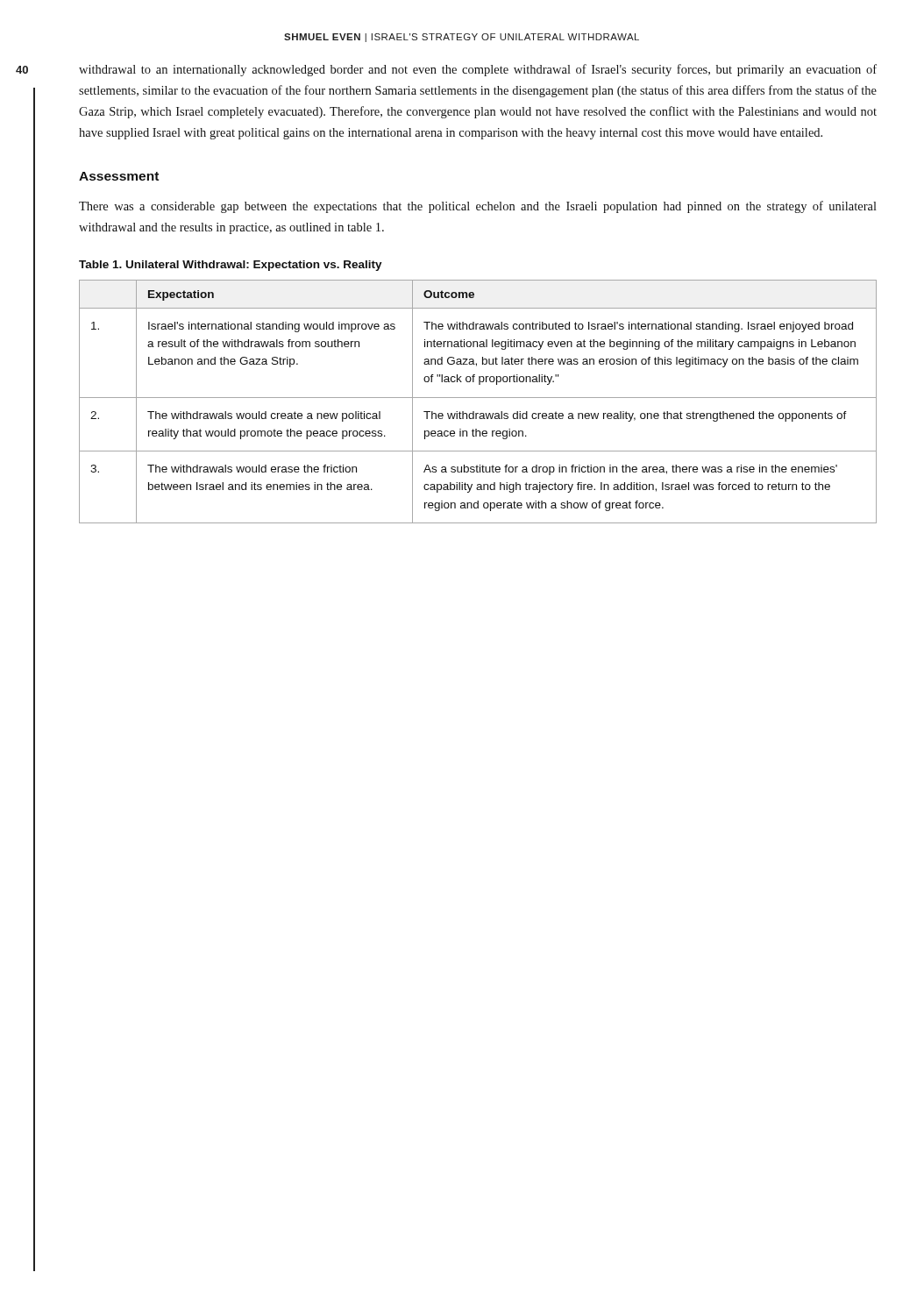Image resolution: width=924 pixels, height=1315 pixels.
Task: Find the block on this page that starts "There was a considerable gap between the"
Action: tap(478, 216)
